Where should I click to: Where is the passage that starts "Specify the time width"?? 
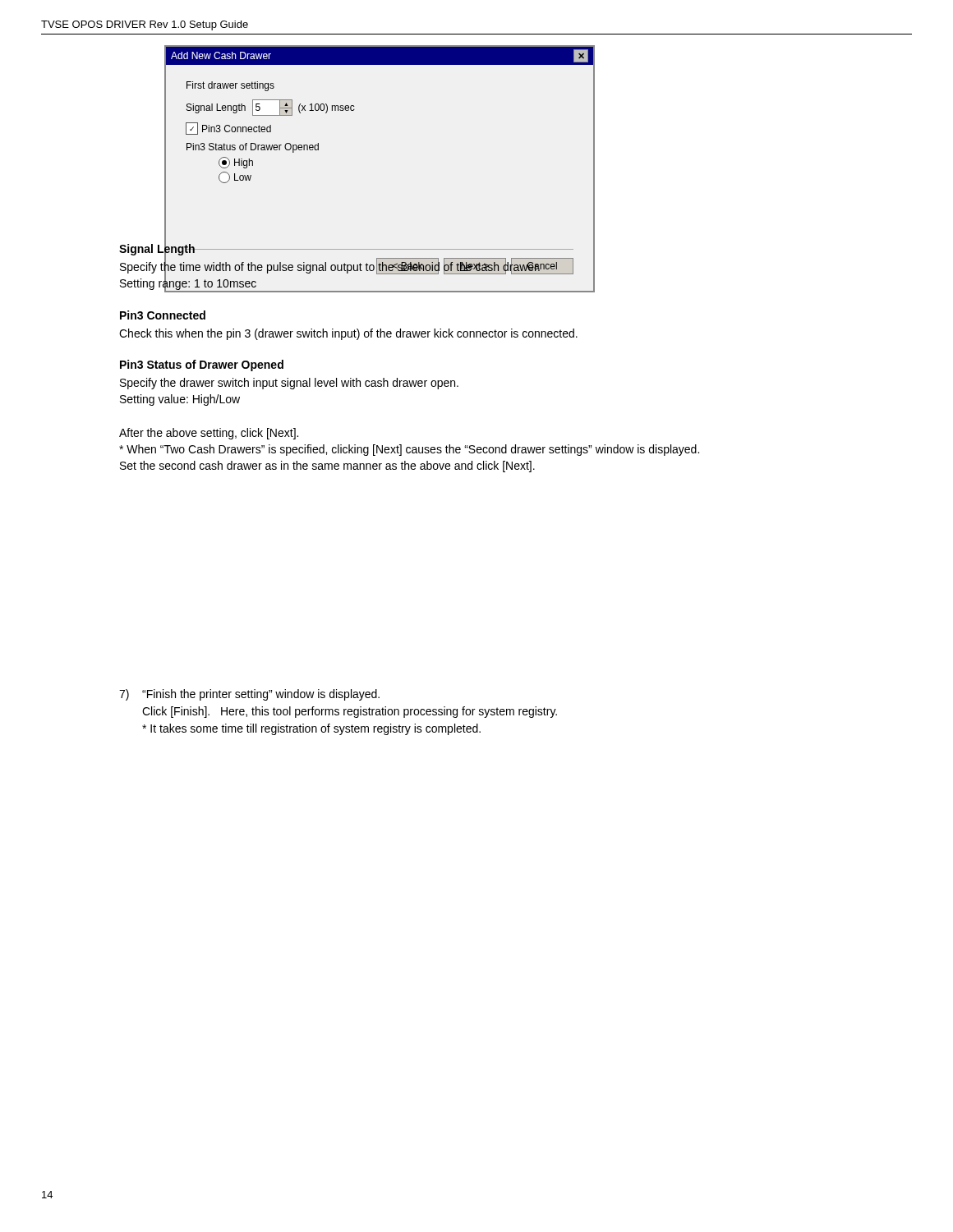(330, 275)
